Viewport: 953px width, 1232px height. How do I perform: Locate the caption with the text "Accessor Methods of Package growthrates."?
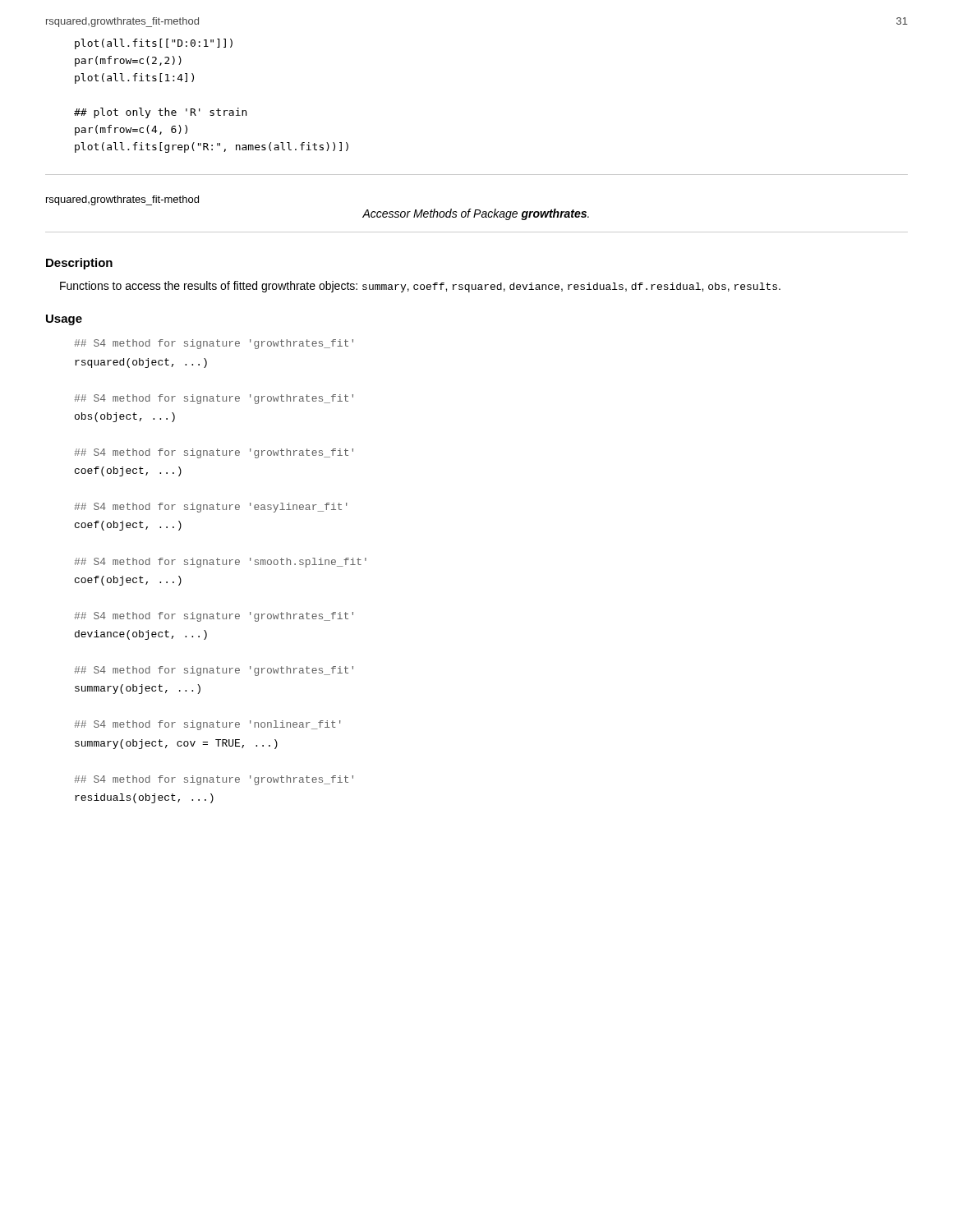pos(476,214)
